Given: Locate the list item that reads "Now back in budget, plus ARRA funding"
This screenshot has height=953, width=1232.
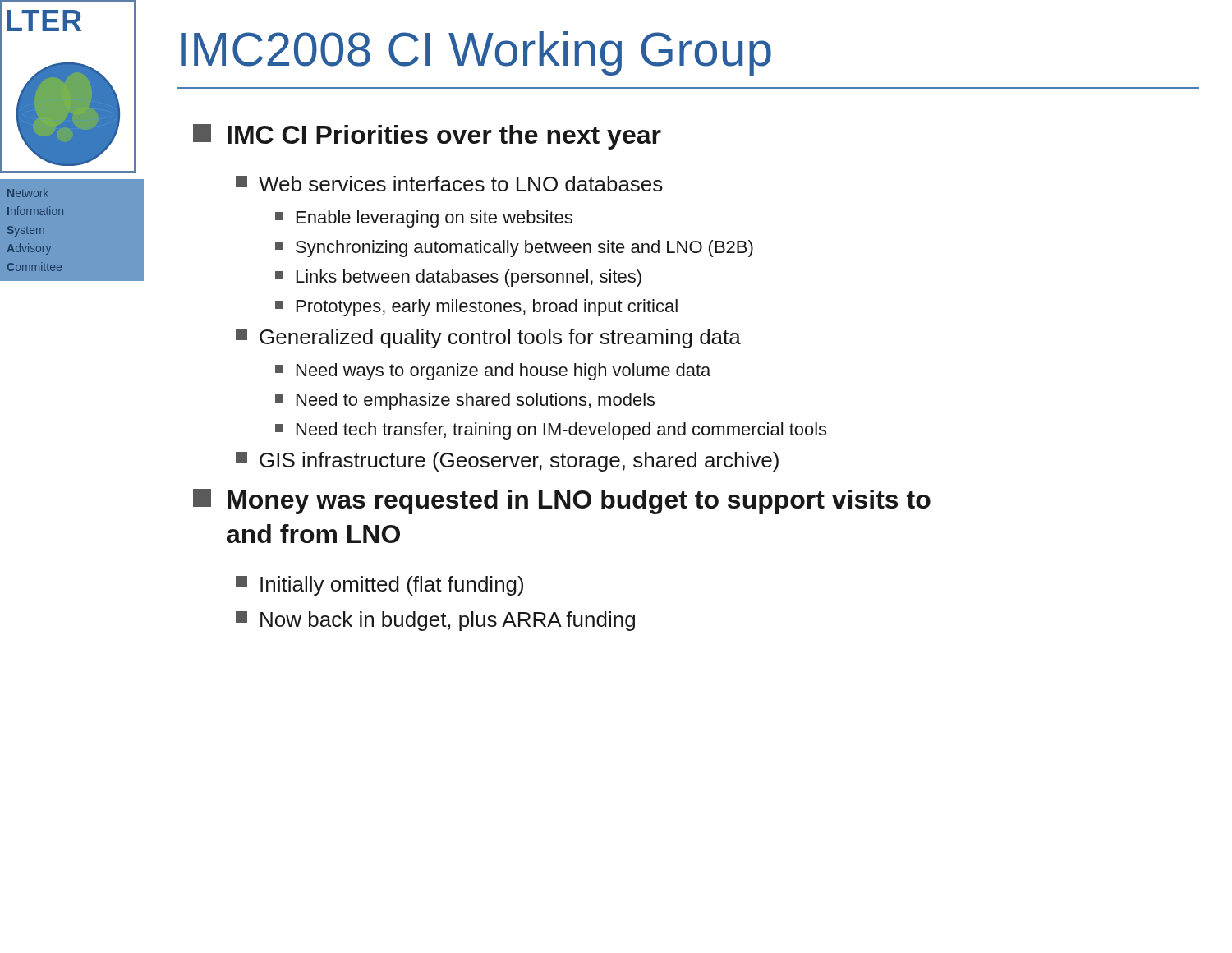Looking at the screenshot, I should pyautogui.click(x=435, y=621).
